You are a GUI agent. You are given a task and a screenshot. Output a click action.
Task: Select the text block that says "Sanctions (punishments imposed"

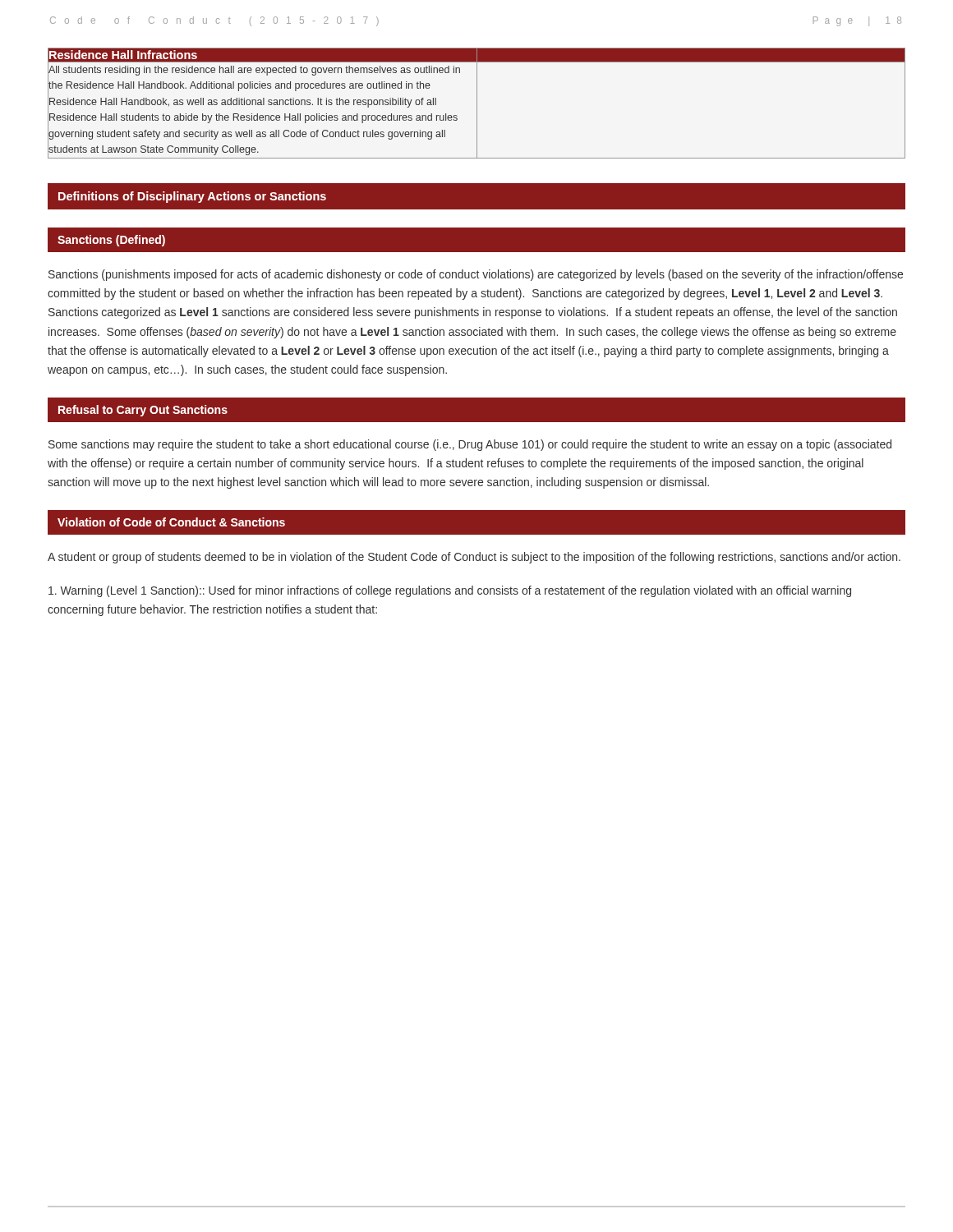point(476,322)
